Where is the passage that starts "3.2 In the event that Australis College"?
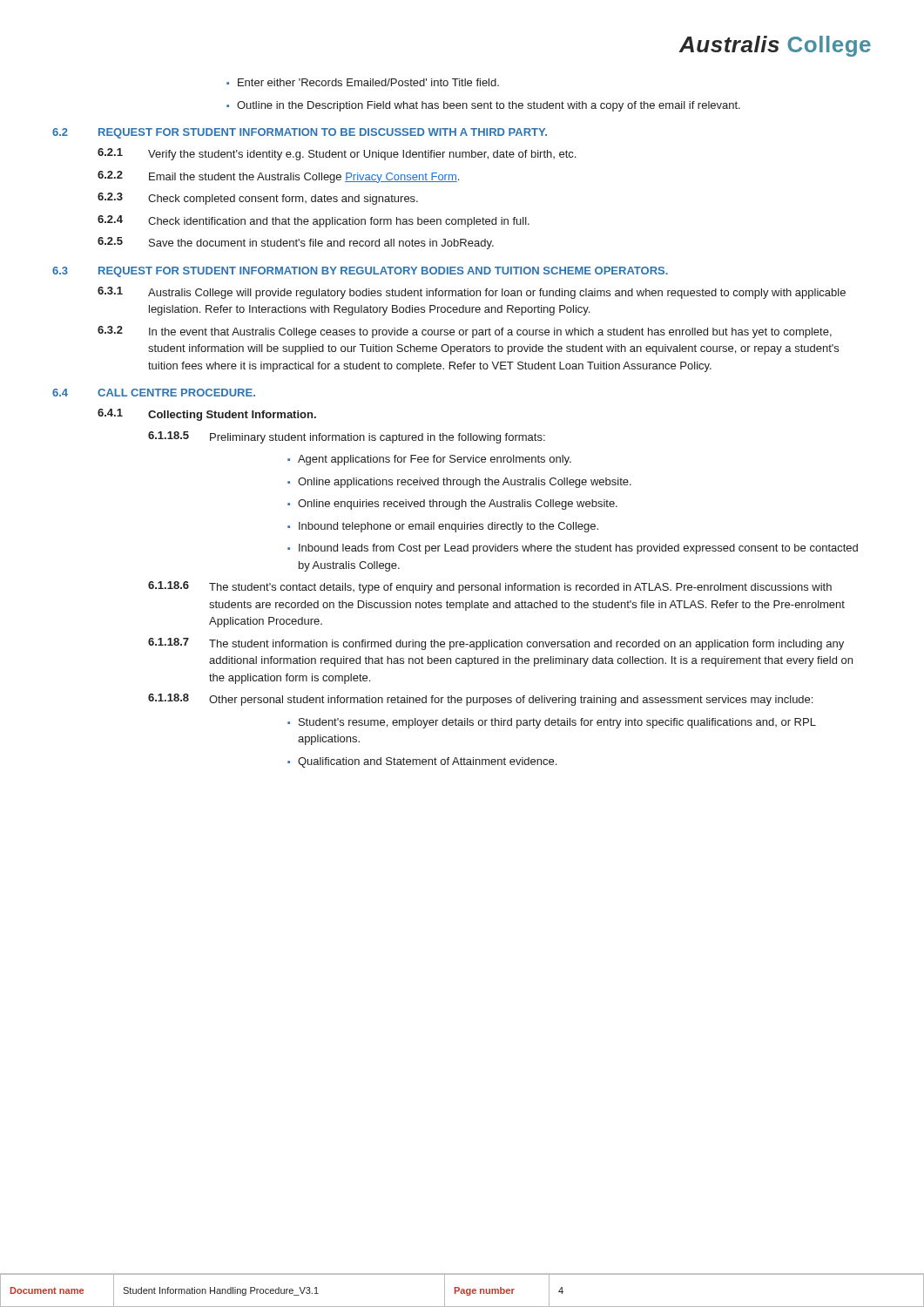This screenshot has width=924, height=1307. 485,348
